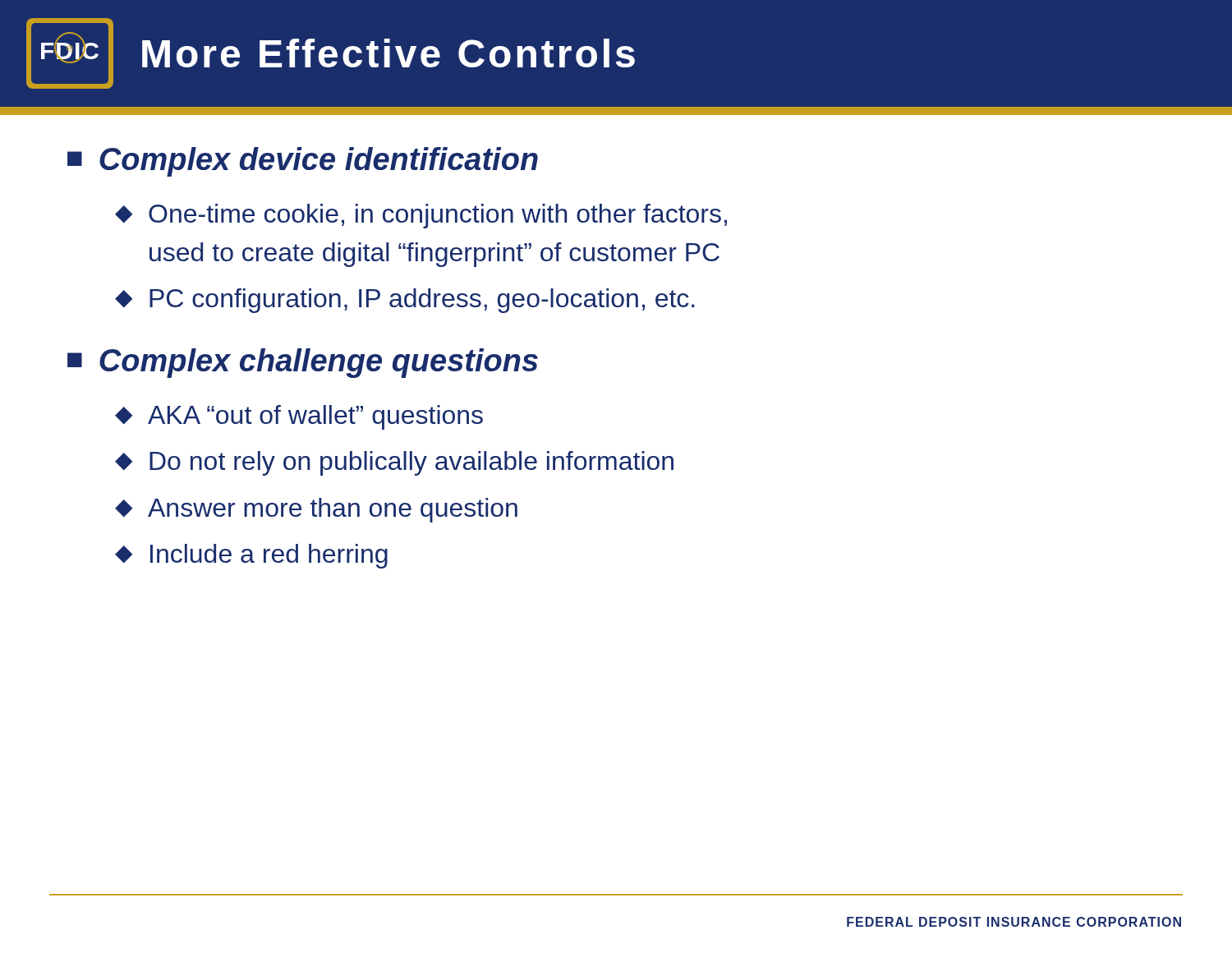Find the block on this page that starts "◆ PC configuration, IP address,"

click(x=406, y=299)
